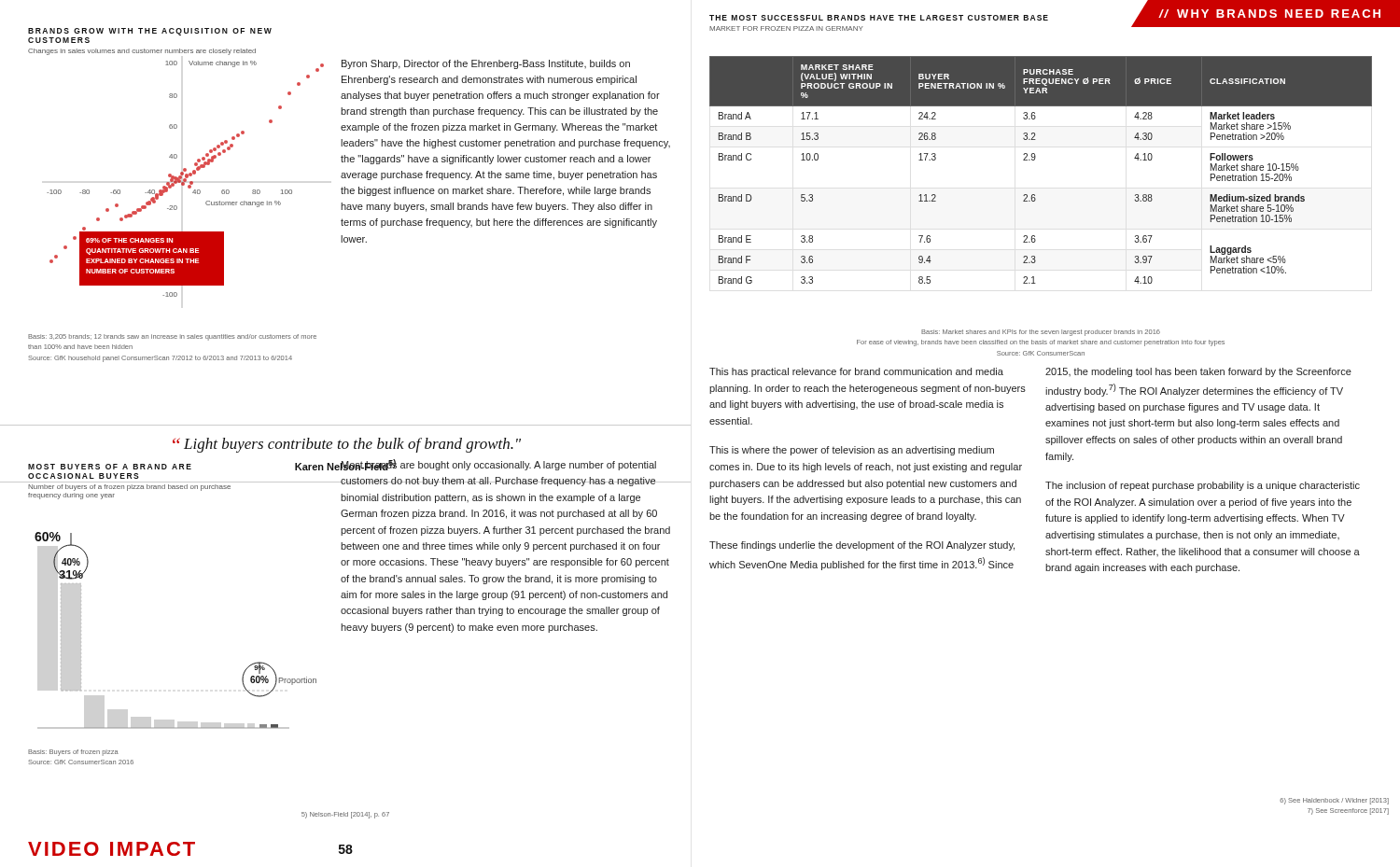Click on the scatter plot

coord(182,191)
